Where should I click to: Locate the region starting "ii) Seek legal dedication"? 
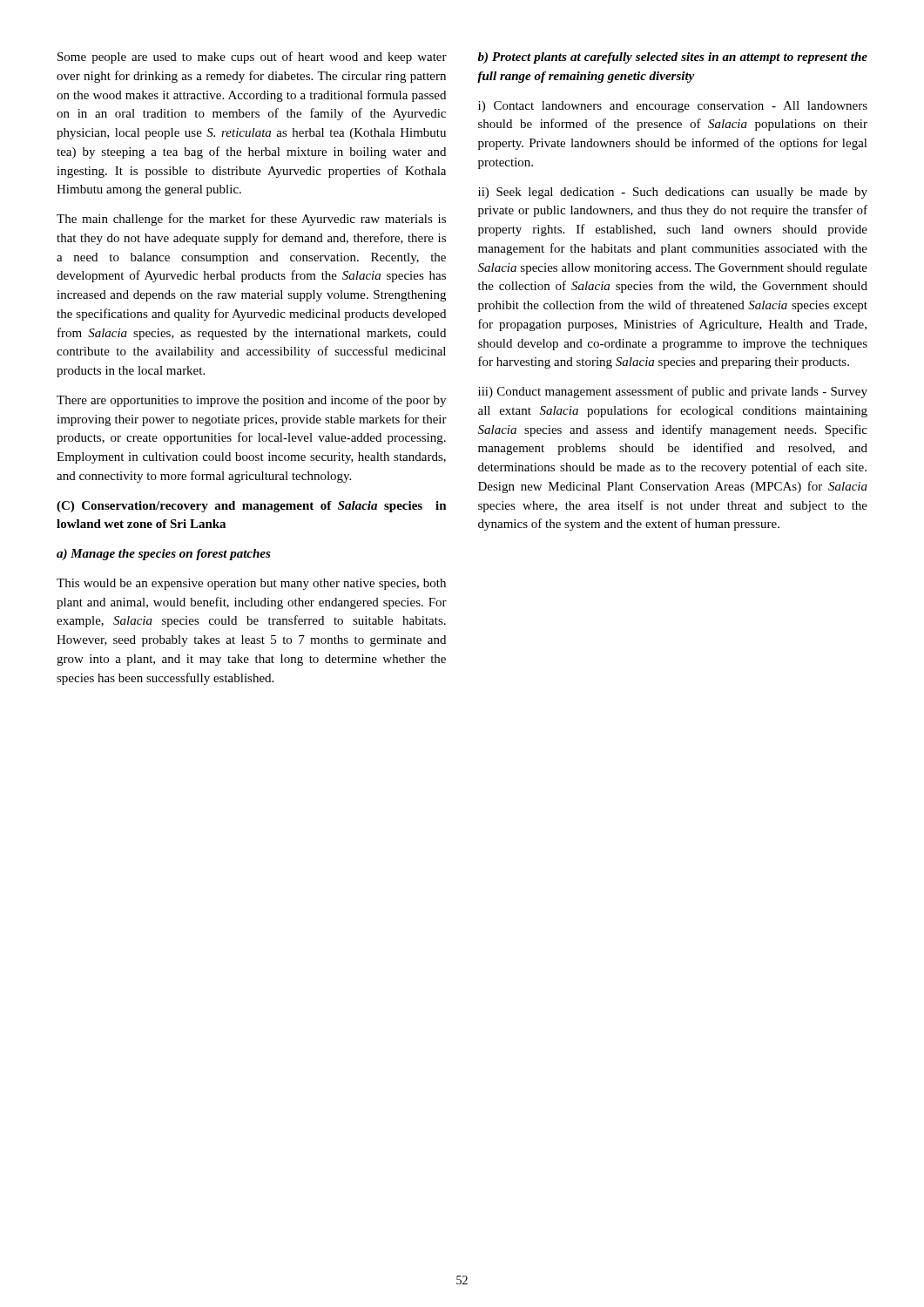point(673,277)
